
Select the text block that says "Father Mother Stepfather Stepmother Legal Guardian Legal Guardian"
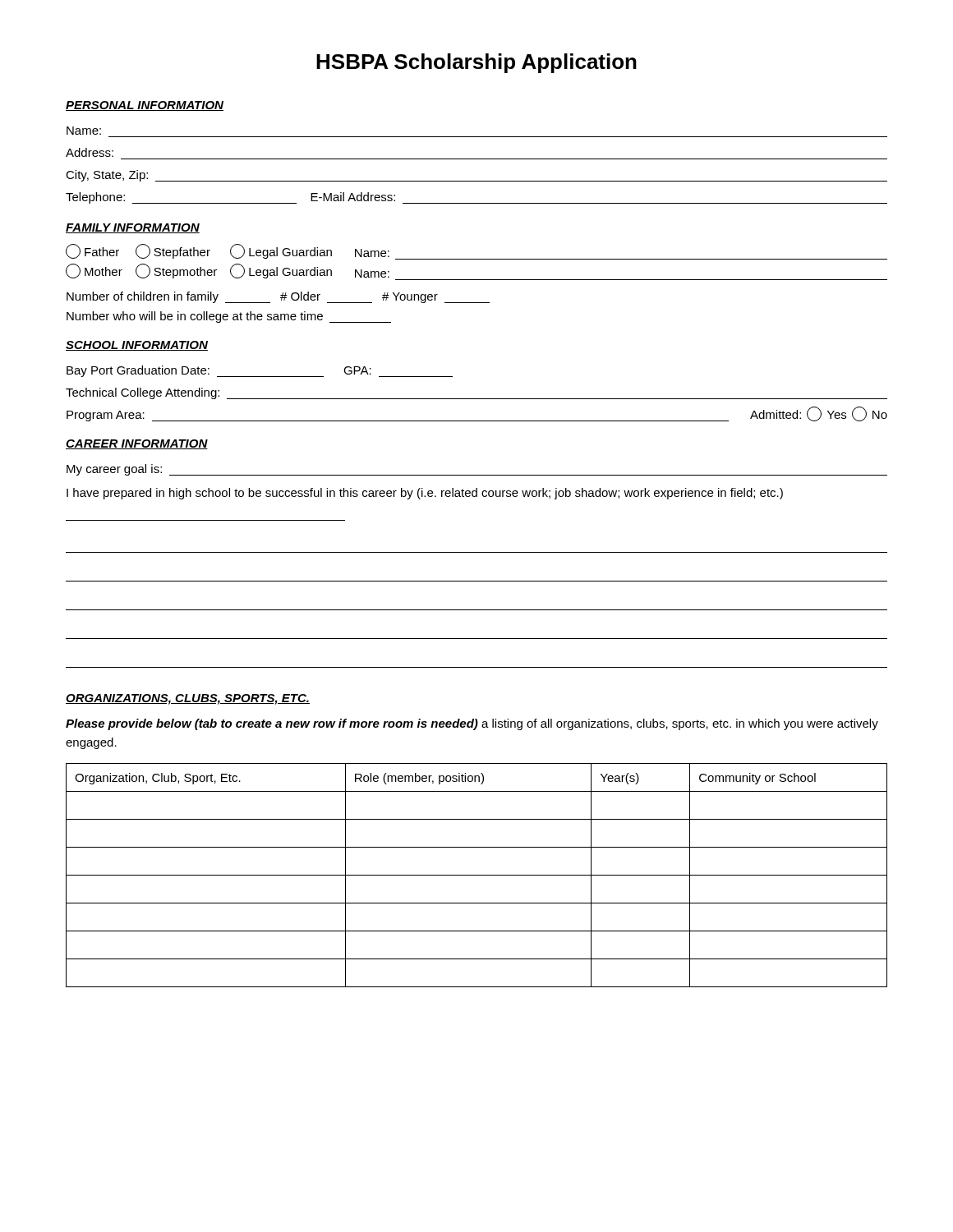click(476, 283)
